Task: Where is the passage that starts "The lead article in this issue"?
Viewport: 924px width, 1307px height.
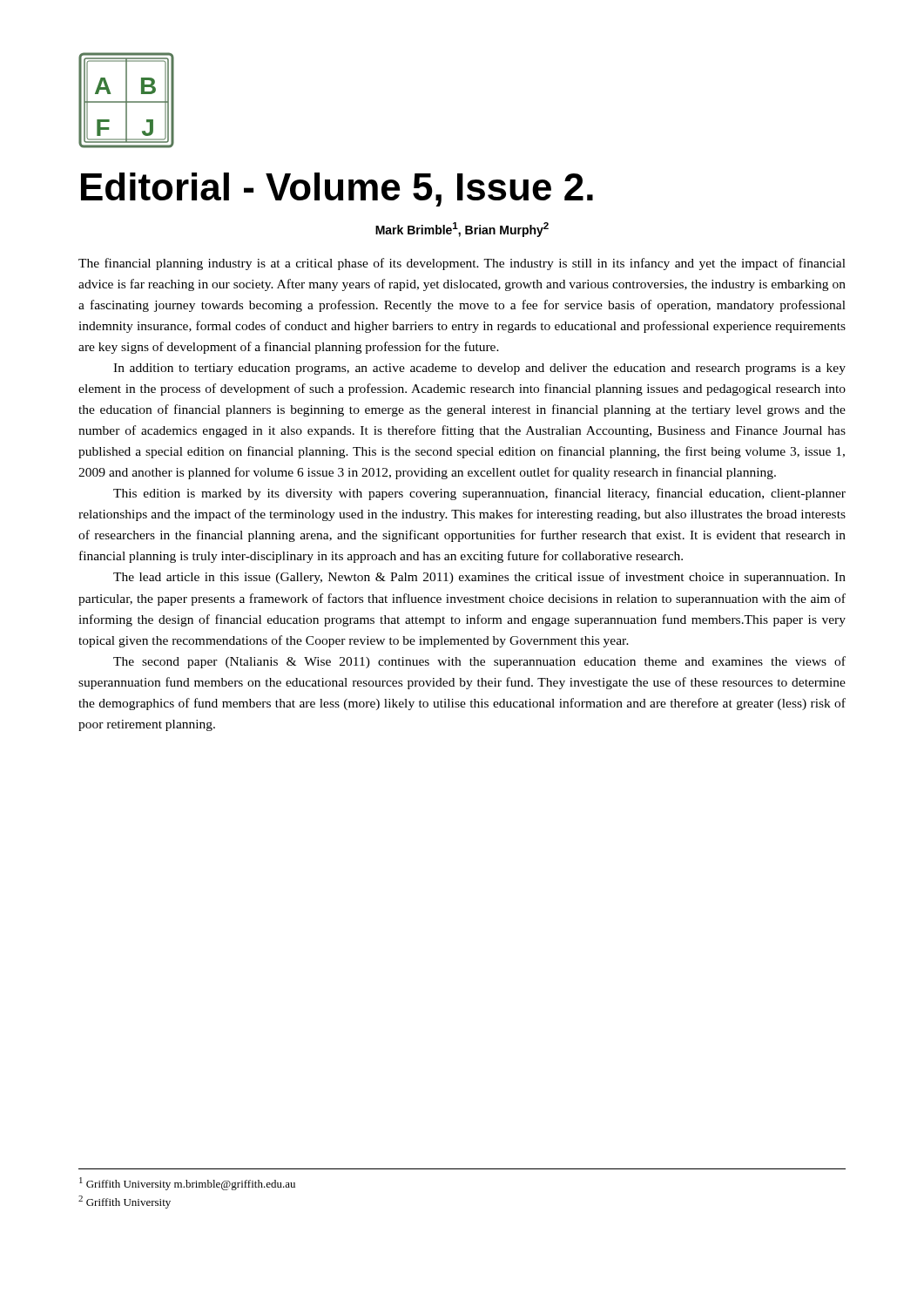Action: tap(462, 609)
